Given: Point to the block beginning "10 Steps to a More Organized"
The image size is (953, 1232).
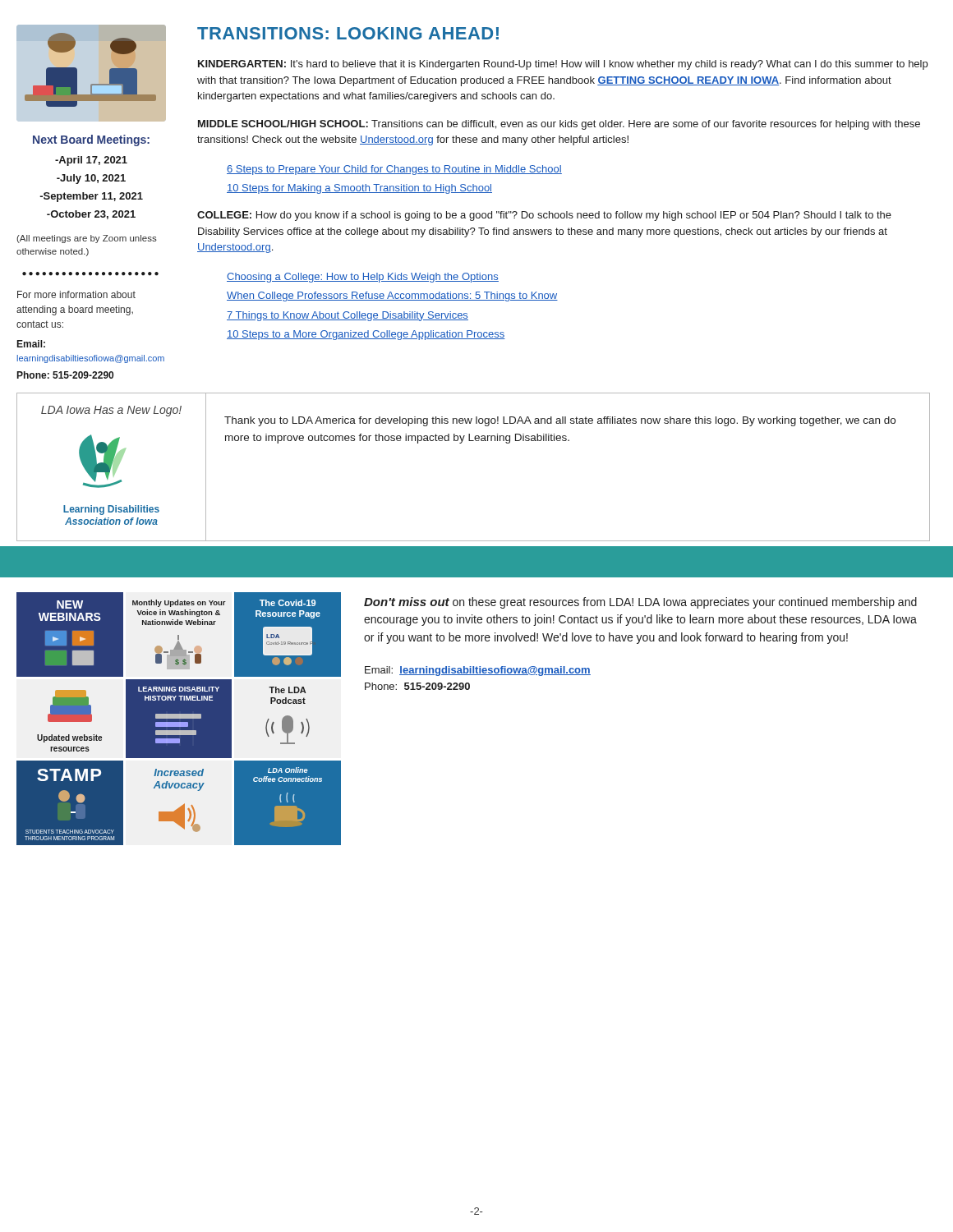Looking at the screenshot, I should coord(366,335).
